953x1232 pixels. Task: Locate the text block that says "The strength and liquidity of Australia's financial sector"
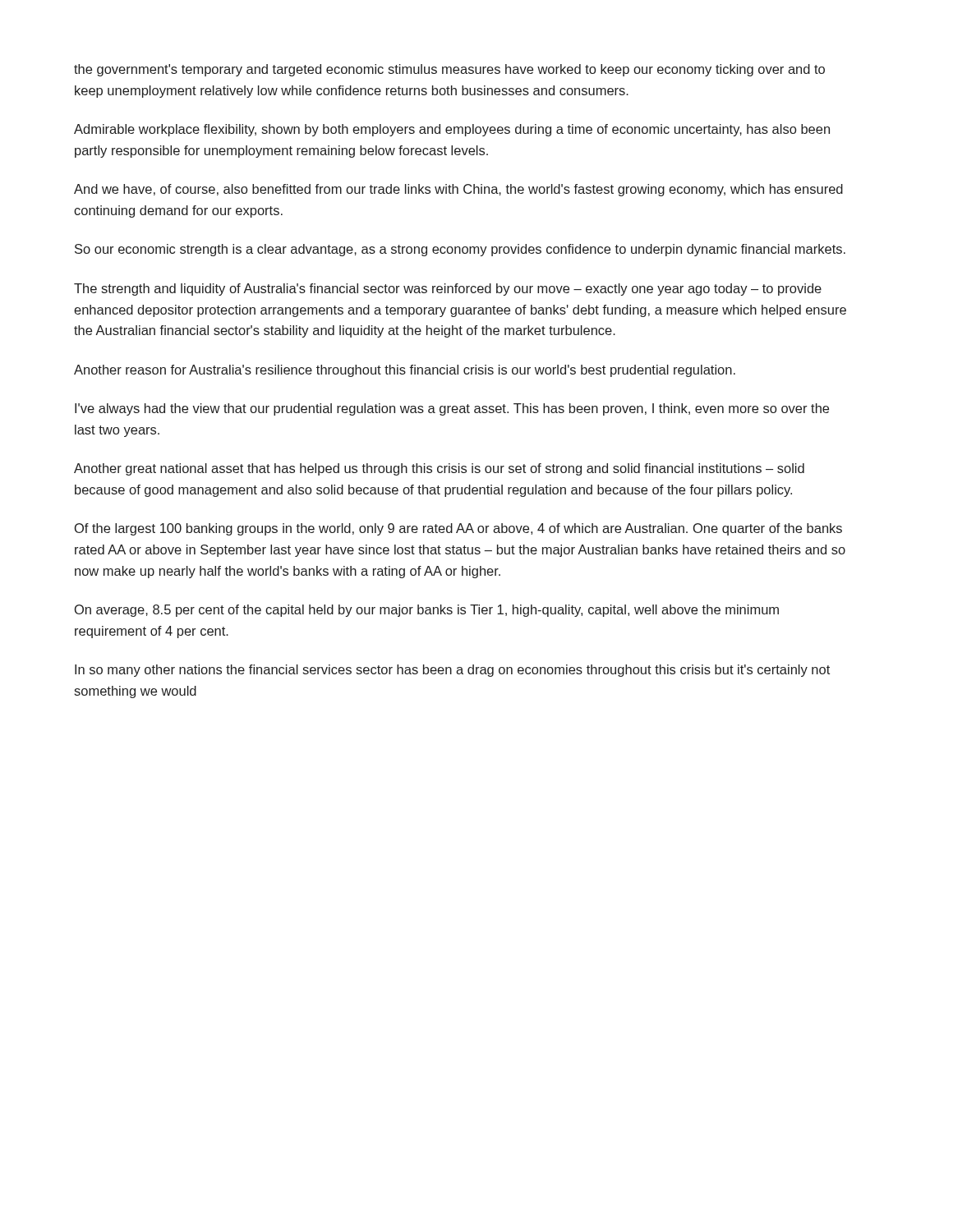pos(460,309)
